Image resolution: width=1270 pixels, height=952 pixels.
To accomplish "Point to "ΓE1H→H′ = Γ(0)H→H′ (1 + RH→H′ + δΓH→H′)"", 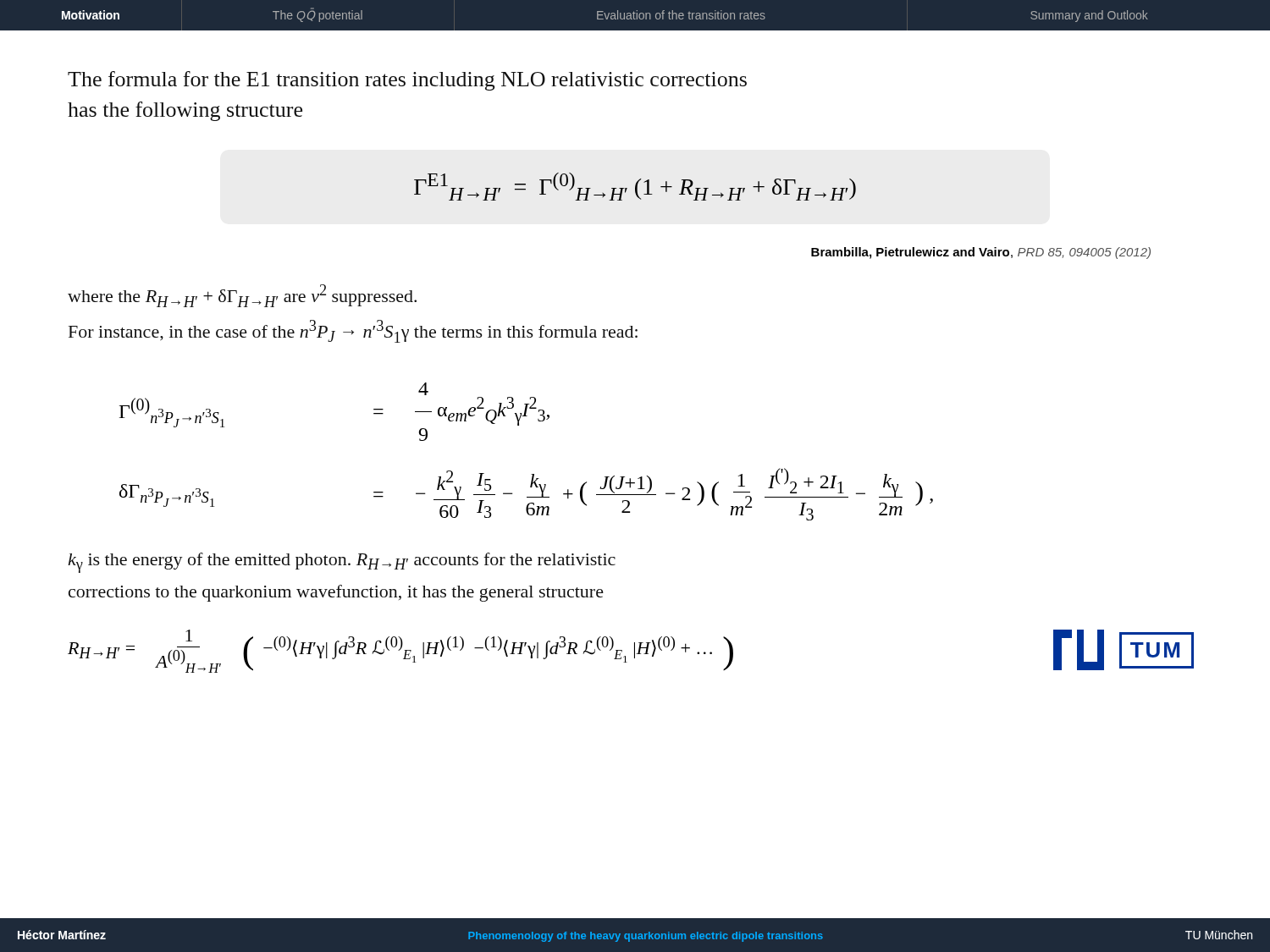I will pos(635,186).
